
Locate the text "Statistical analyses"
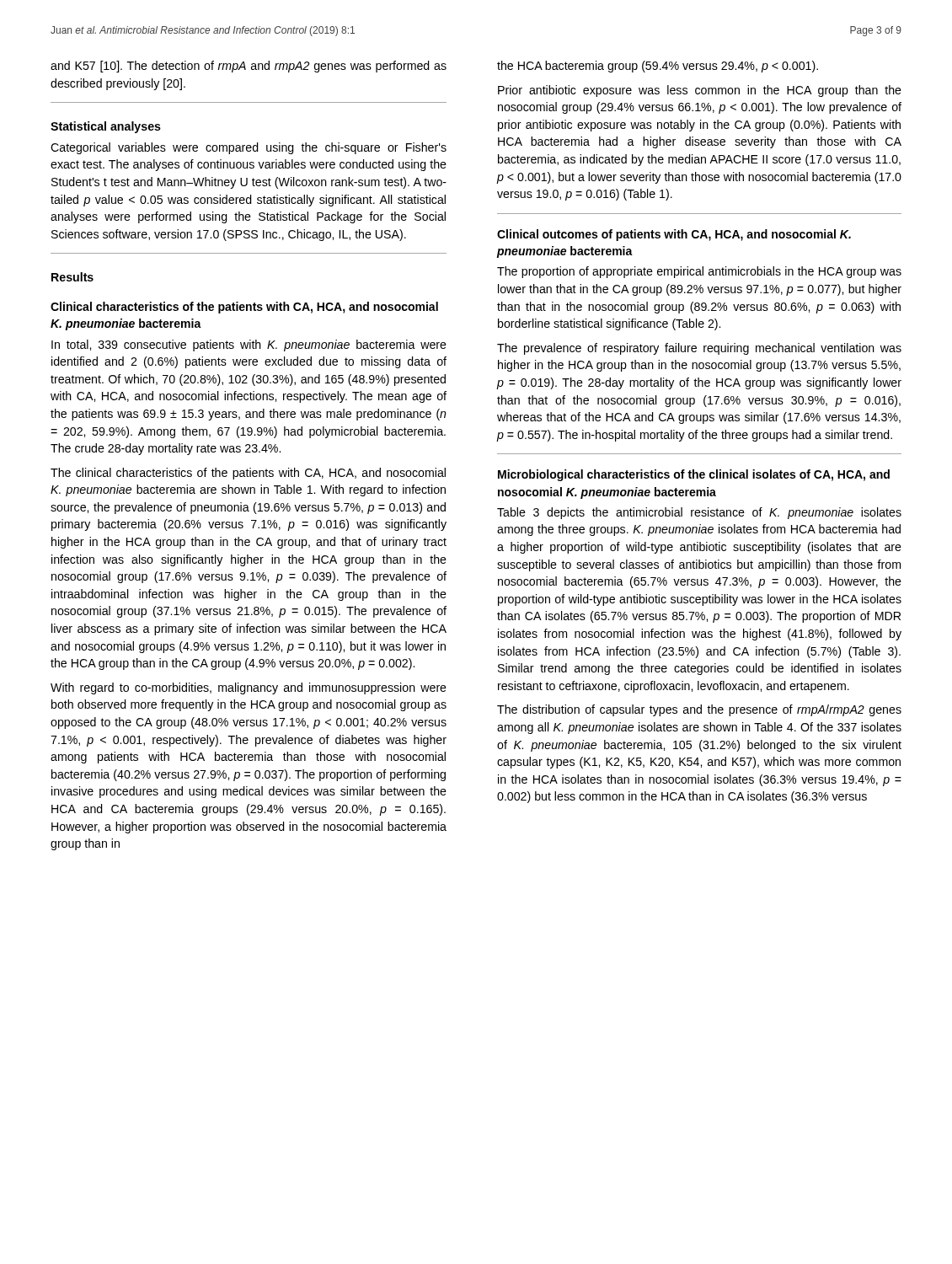coord(106,127)
